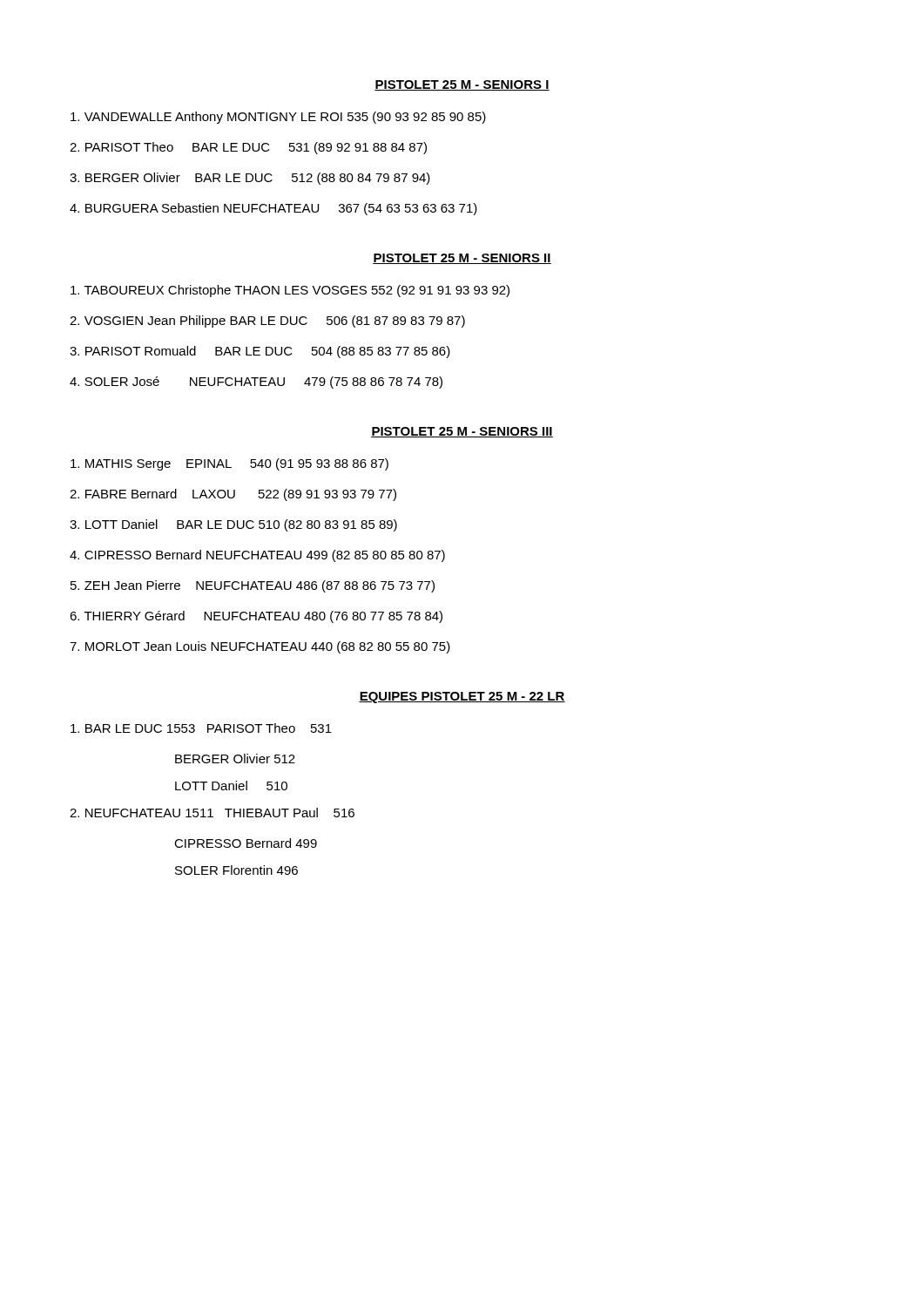924x1307 pixels.
Task: Locate the block of text that opens with "2. FABRE Bernard LAXOU 522 (89"
Action: pyautogui.click(x=233, y=494)
